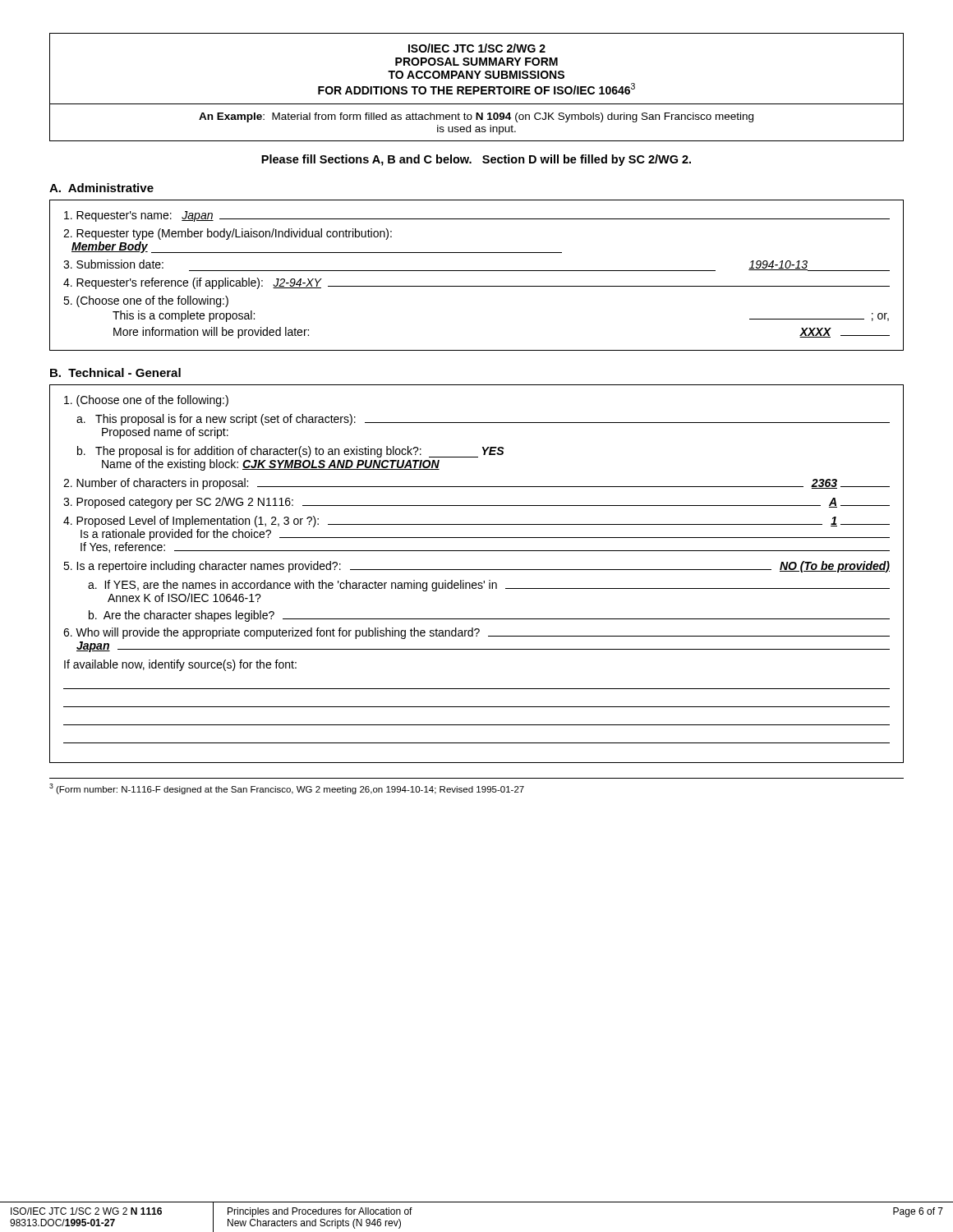Click on the text block starting "3 (Form number: N-1116-F designed at the San"

[287, 788]
